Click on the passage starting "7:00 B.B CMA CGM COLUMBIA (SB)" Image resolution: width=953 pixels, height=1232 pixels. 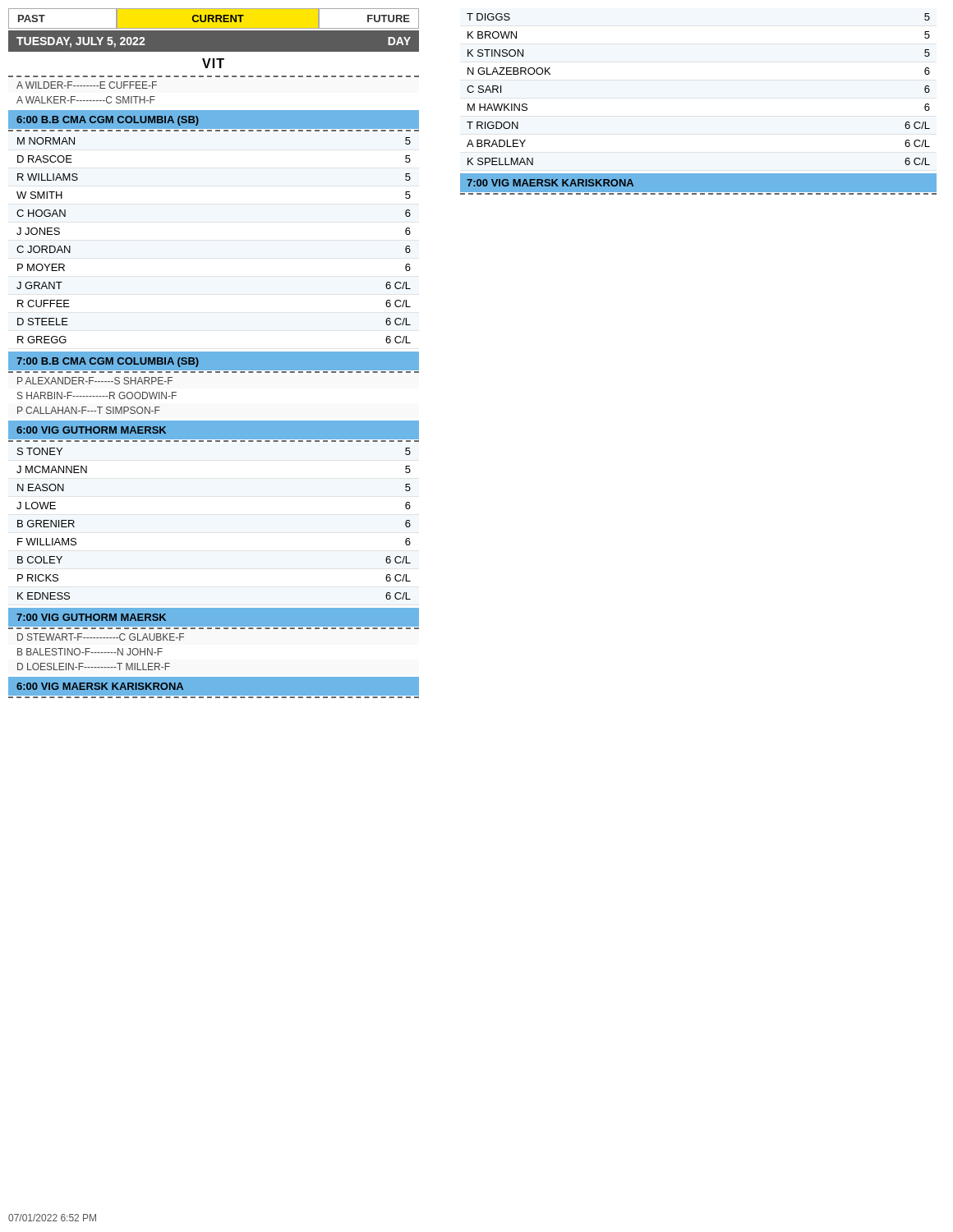[x=108, y=361]
